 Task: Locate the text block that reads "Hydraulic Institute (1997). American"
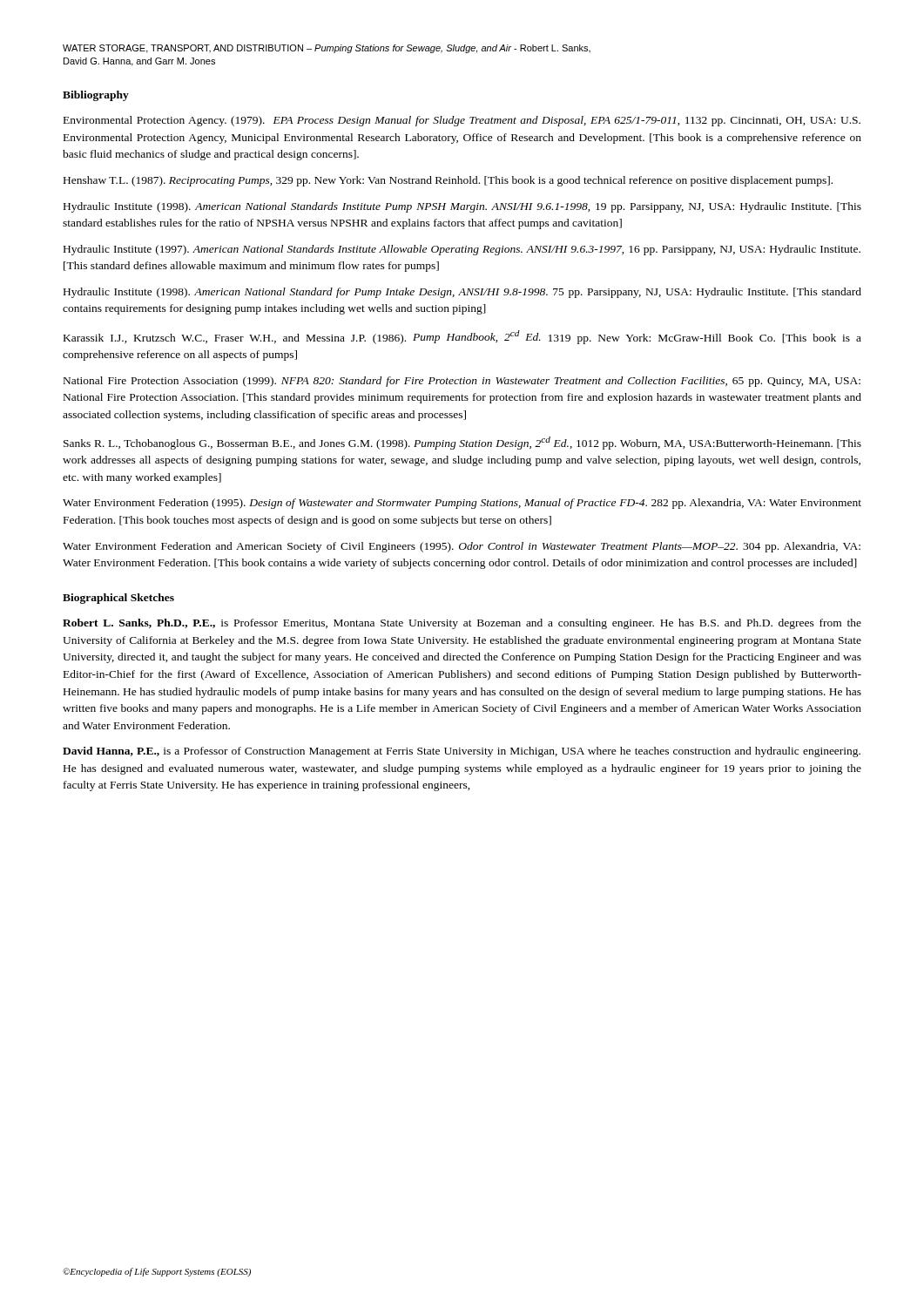pos(462,257)
